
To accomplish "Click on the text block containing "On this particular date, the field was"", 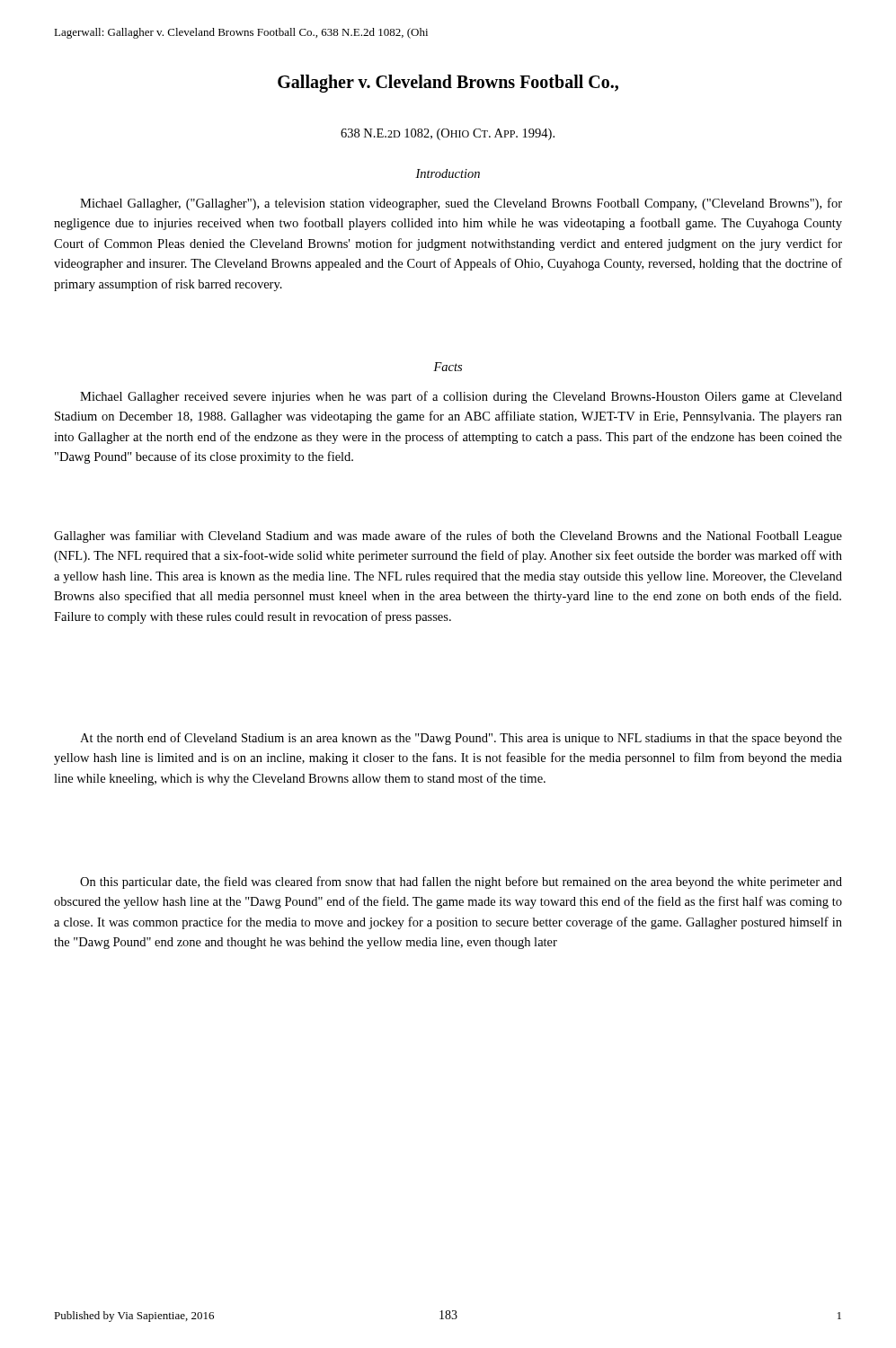I will point(448,912).
